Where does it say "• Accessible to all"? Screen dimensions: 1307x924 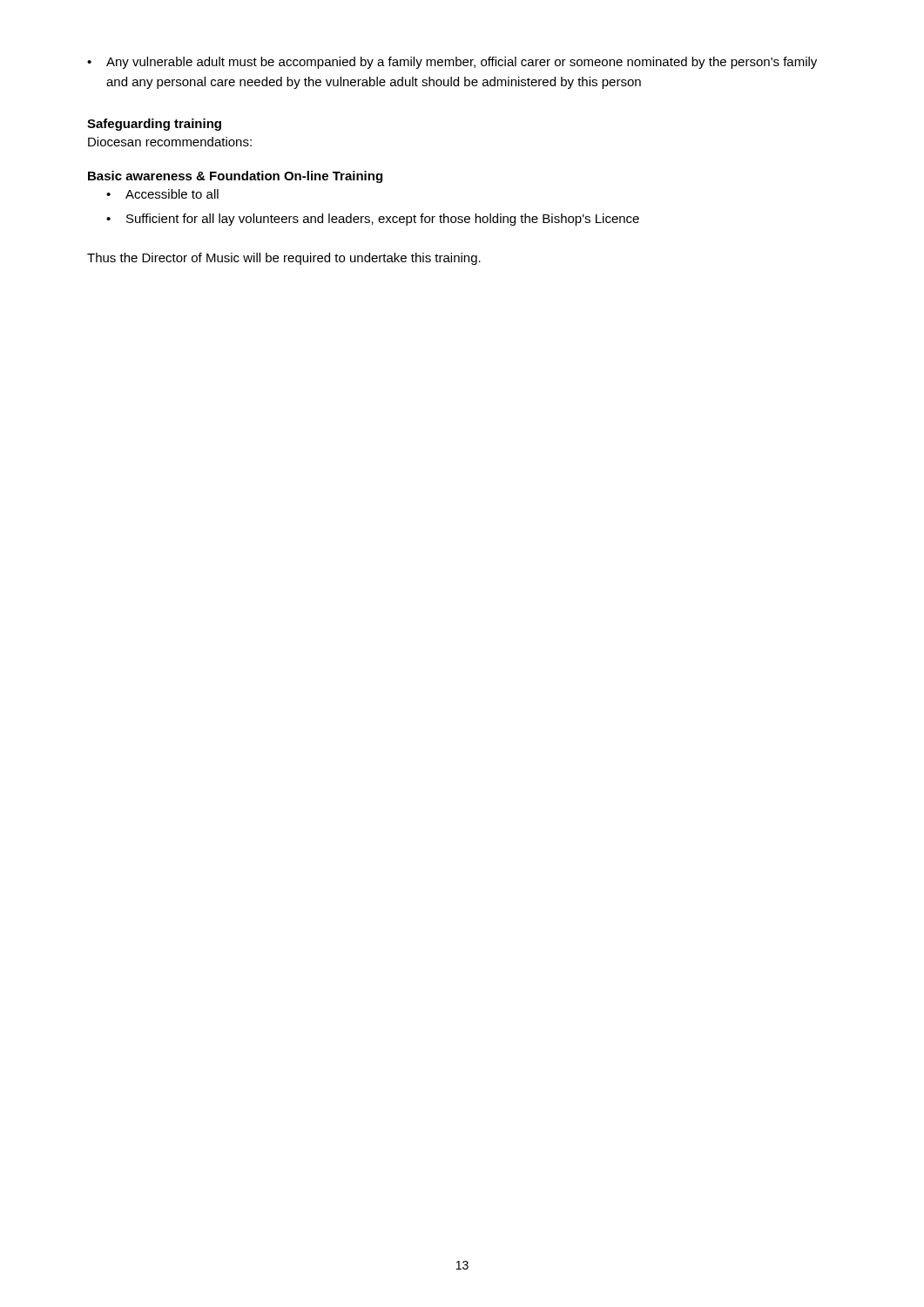click(163, 194)
